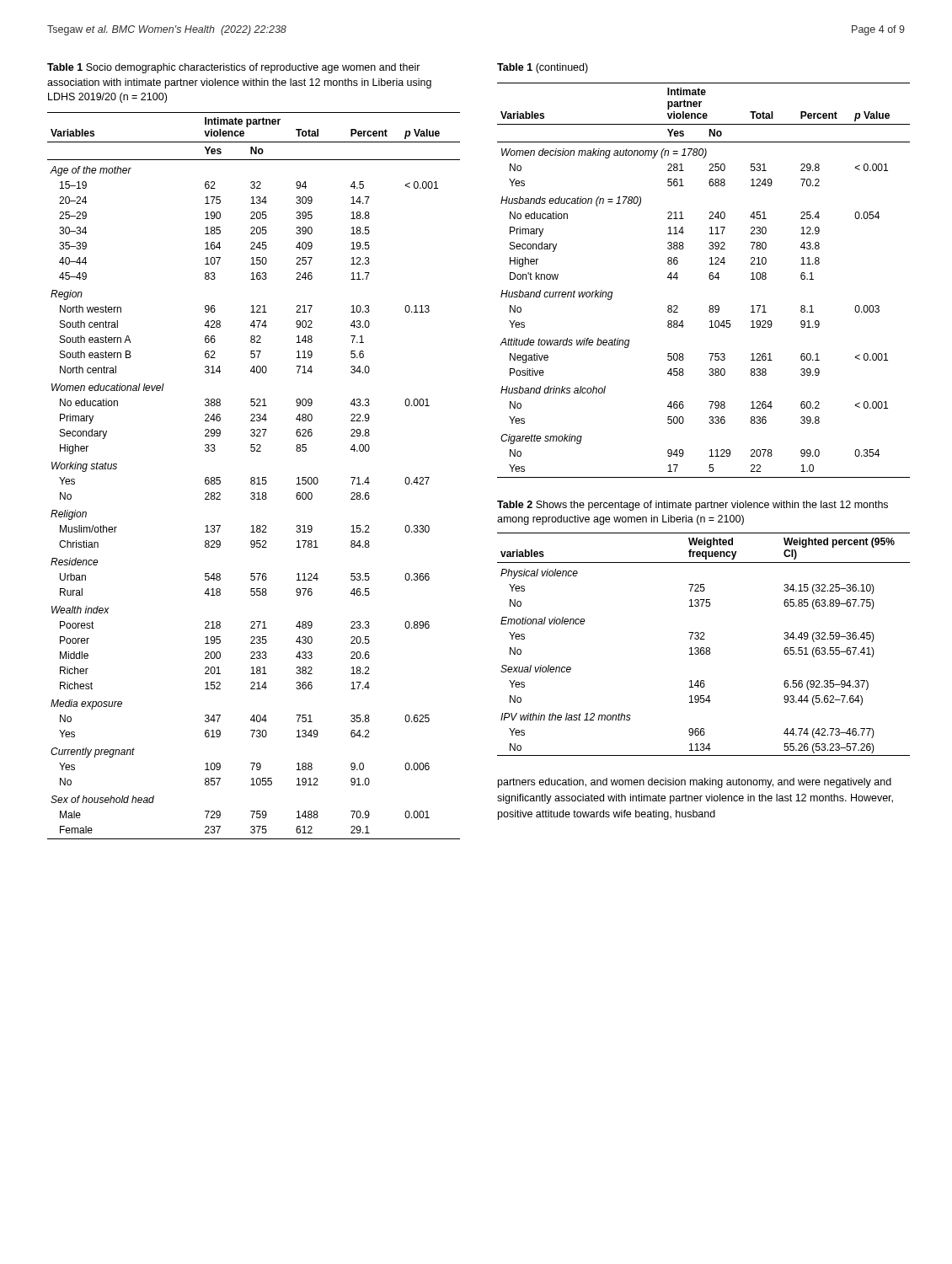Find the element starting "Table 1 (continued)"
The height and width of the screenshot is (1264, 952).
[x=543, y=67]
